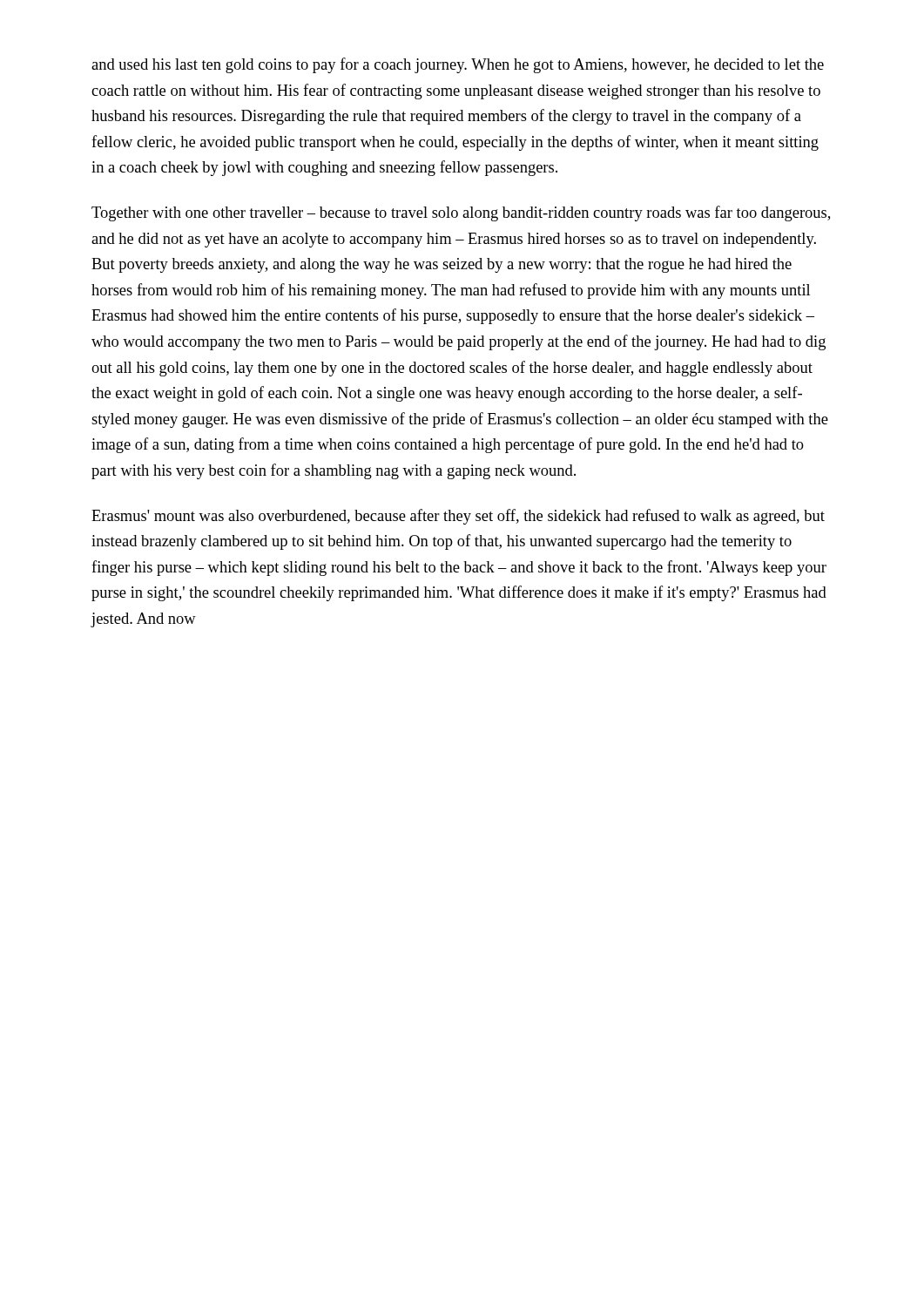
Task: Select the text block that reads "Erasmus' mount was also overburdened, because"
Action: click(x=459, y=567)
